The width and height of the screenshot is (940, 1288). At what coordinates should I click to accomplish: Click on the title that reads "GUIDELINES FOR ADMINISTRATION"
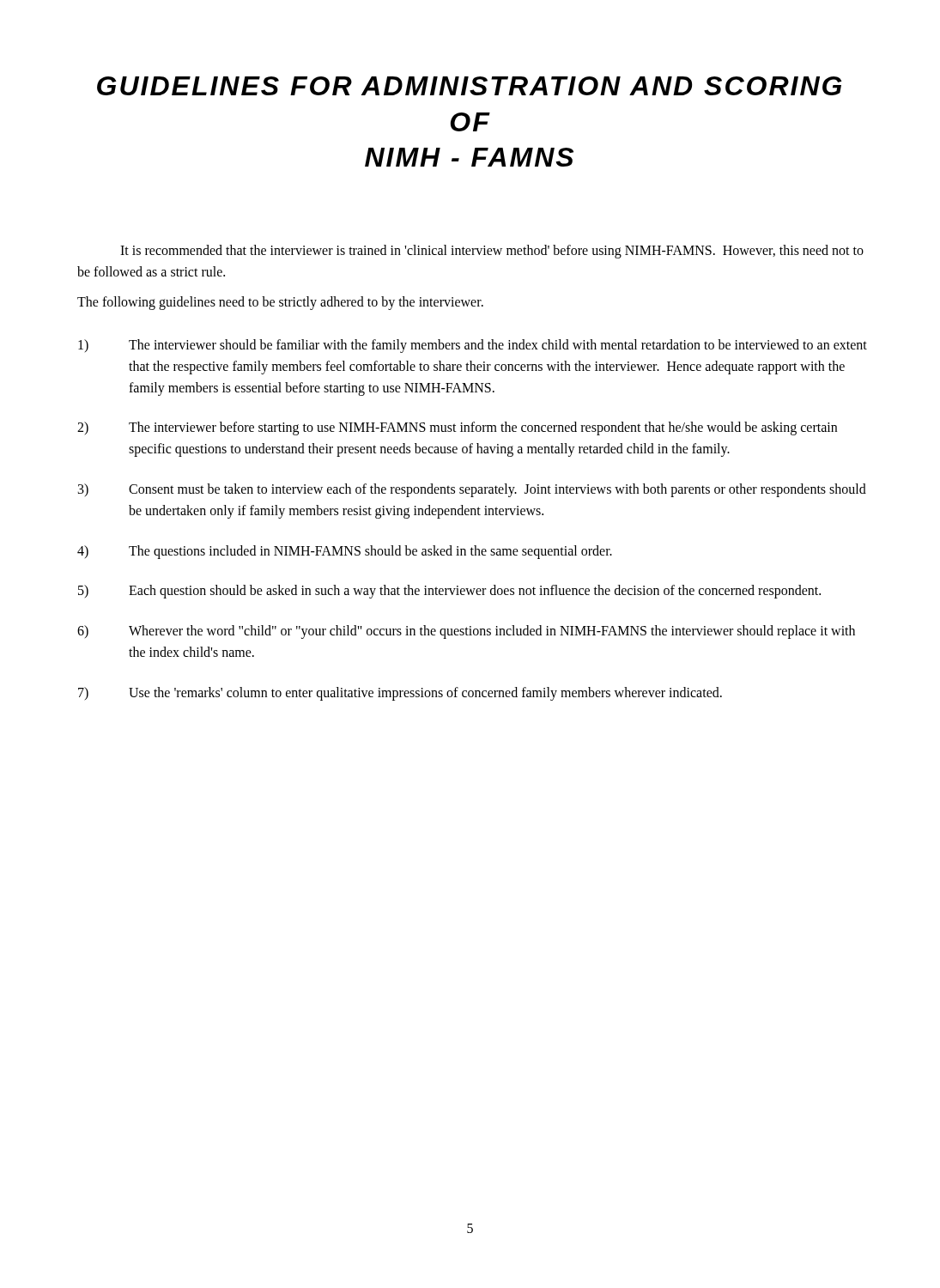[470, 122]
